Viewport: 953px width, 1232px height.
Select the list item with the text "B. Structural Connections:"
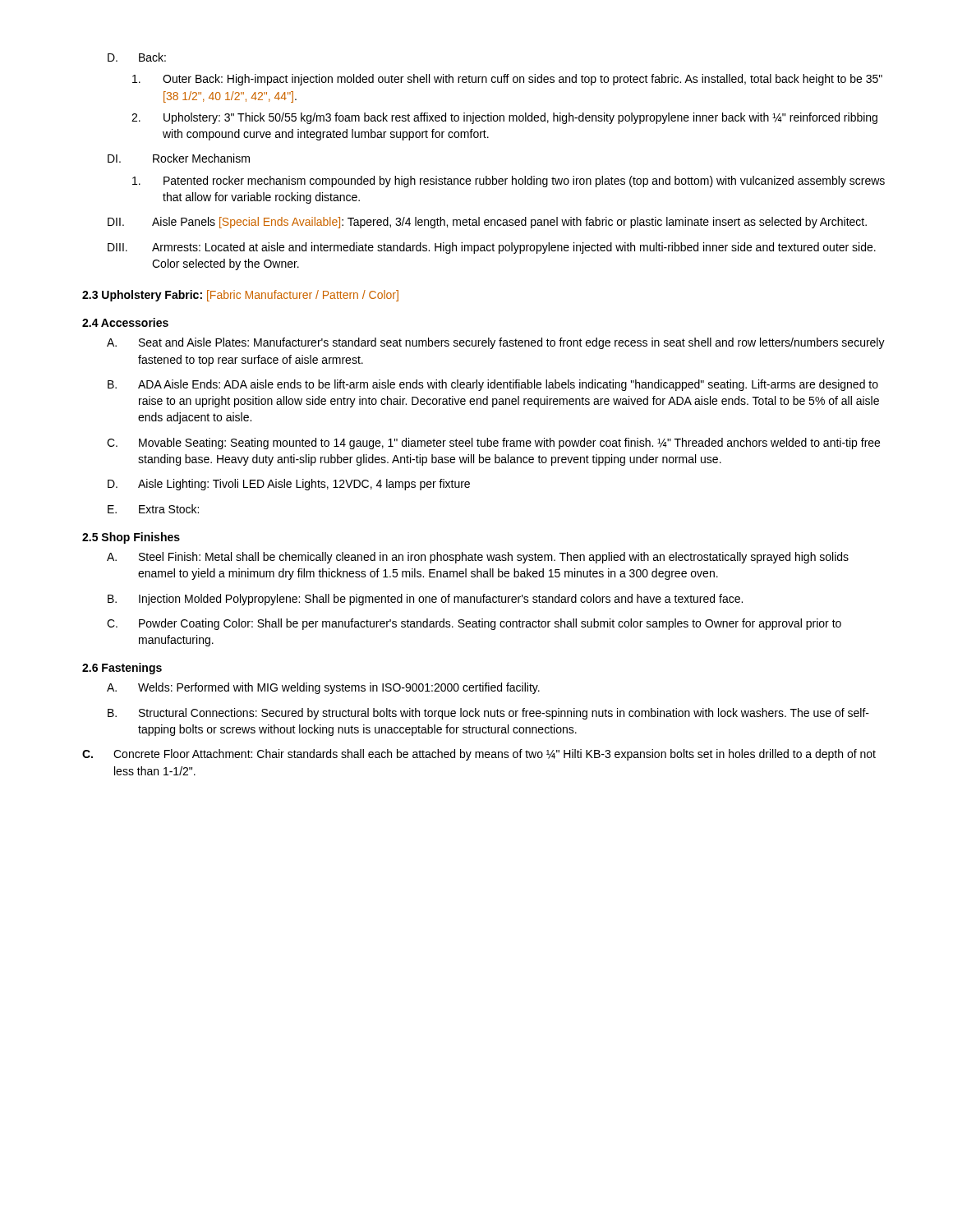[x=497, y=721]
